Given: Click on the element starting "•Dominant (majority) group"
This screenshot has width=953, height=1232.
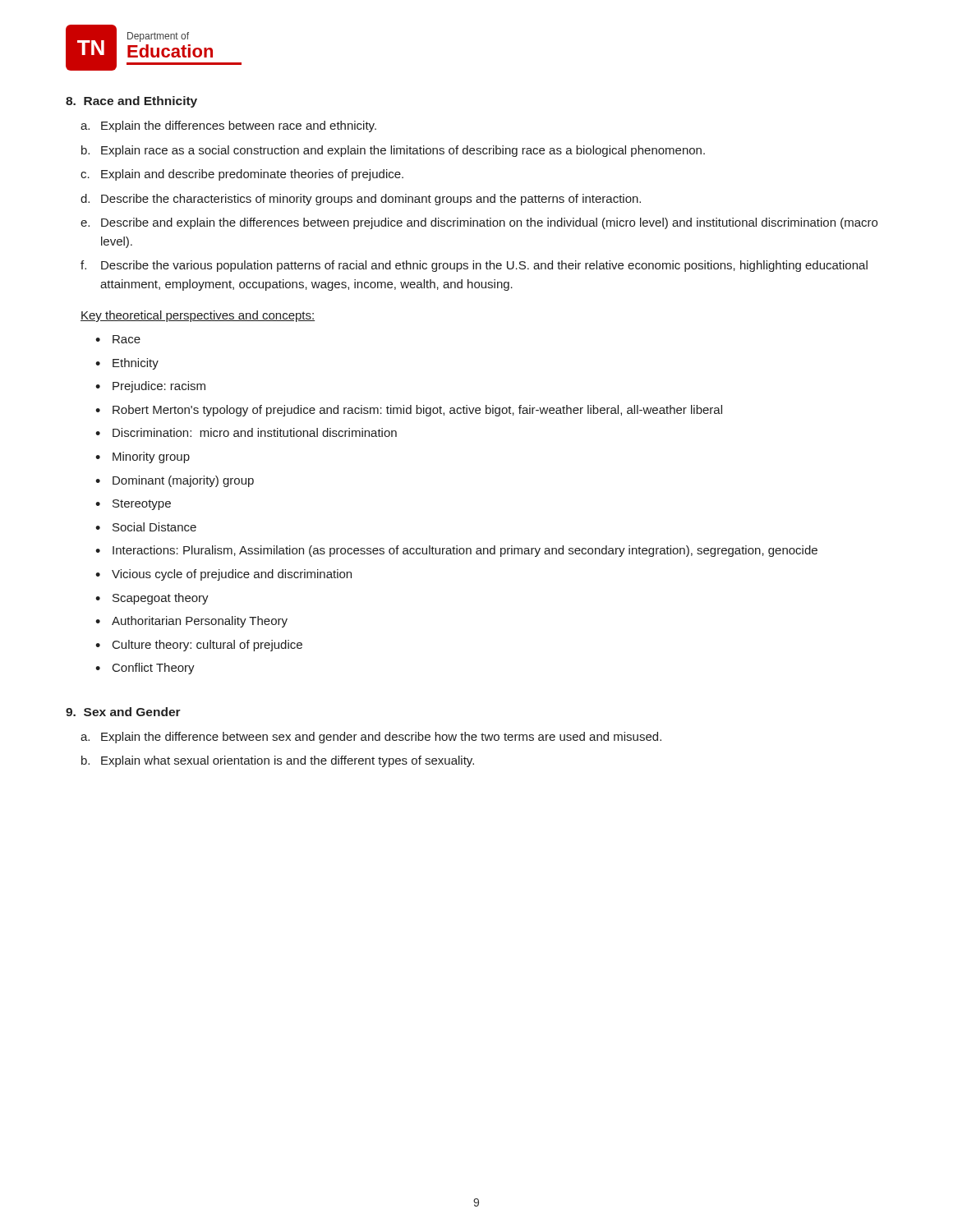Looking at the screenshot, I should coord(175,481).
